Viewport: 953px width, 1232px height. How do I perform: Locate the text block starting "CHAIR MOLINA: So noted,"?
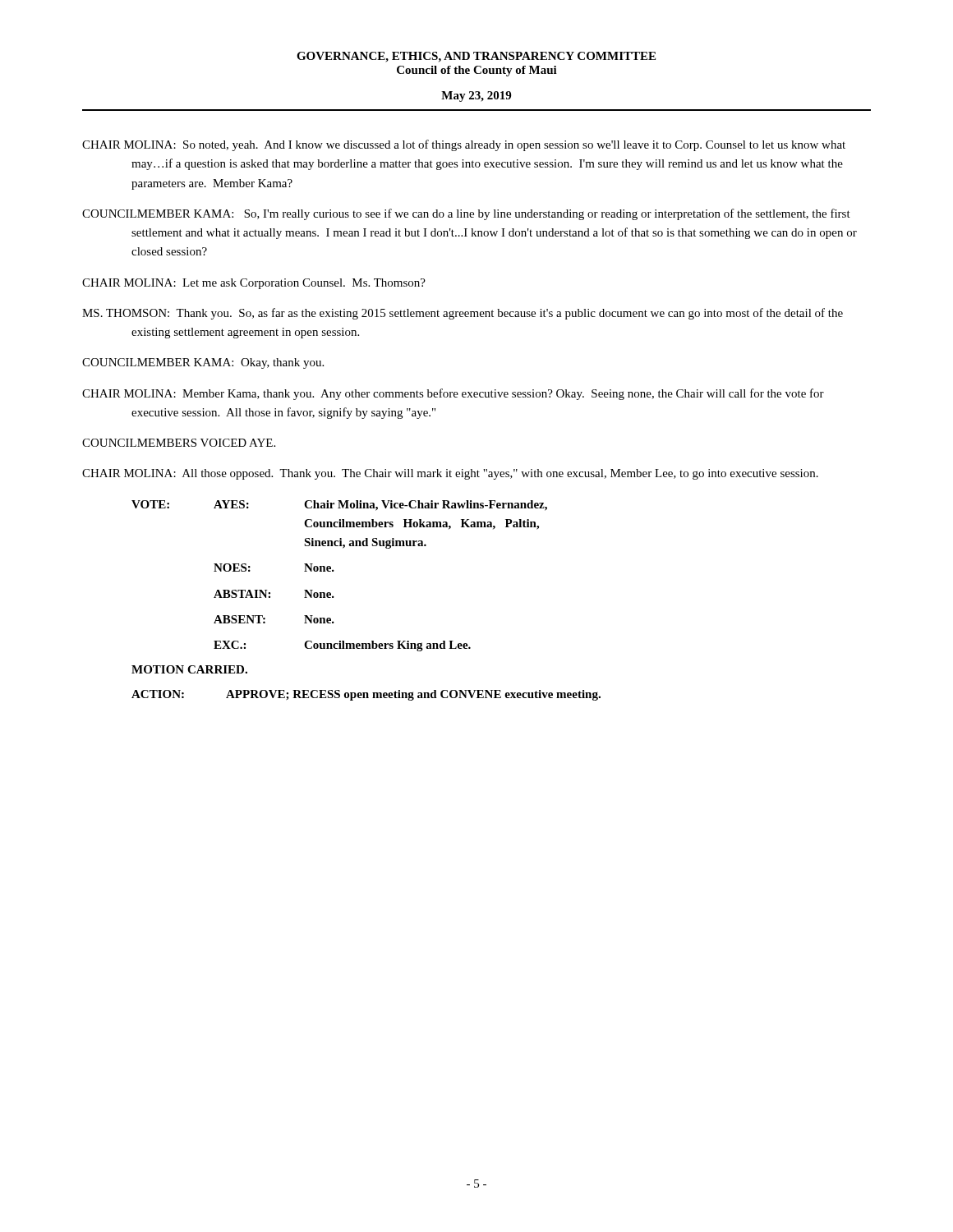pos(464,164)
